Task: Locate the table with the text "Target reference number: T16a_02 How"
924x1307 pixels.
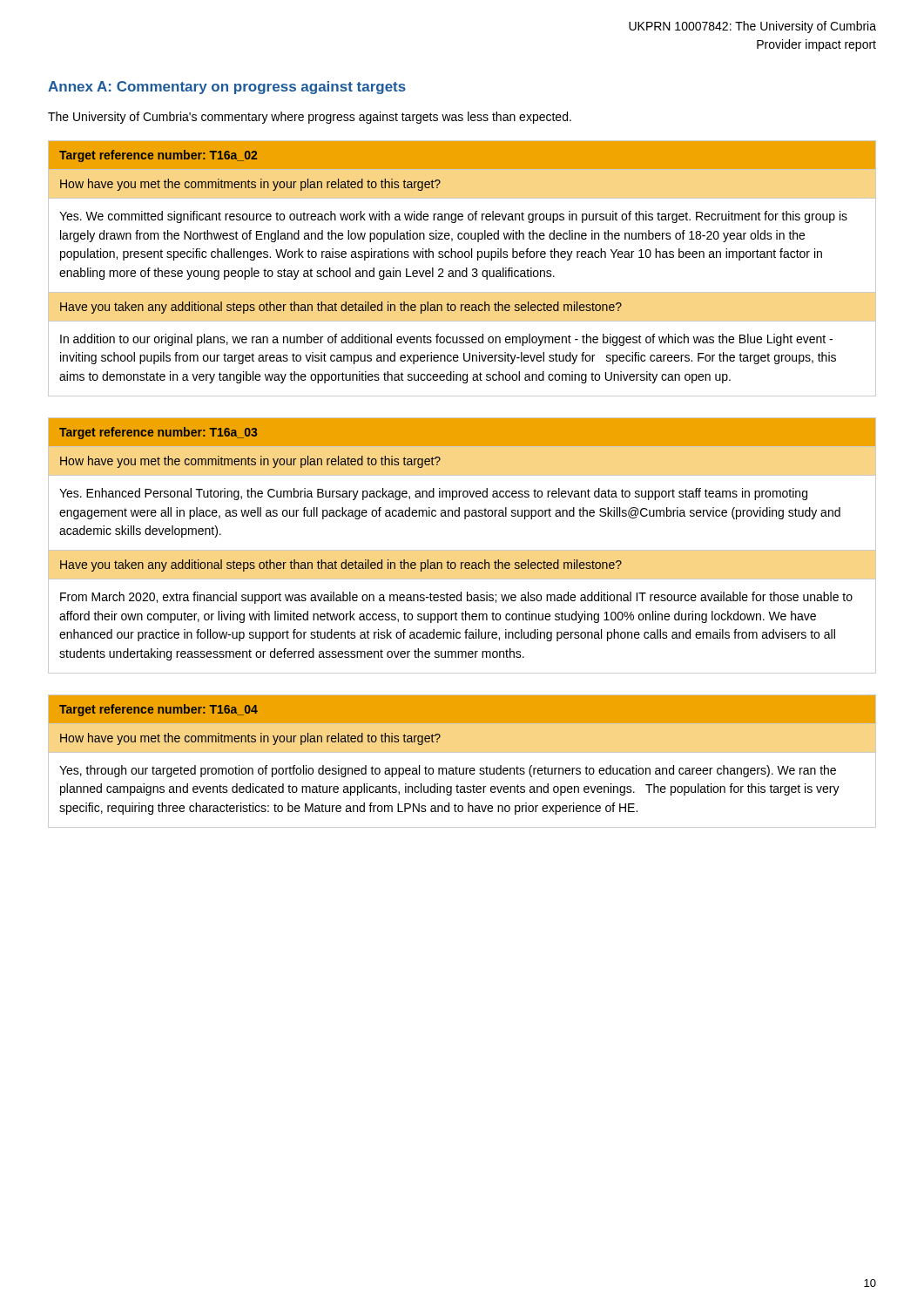Action: coord(462,268)
